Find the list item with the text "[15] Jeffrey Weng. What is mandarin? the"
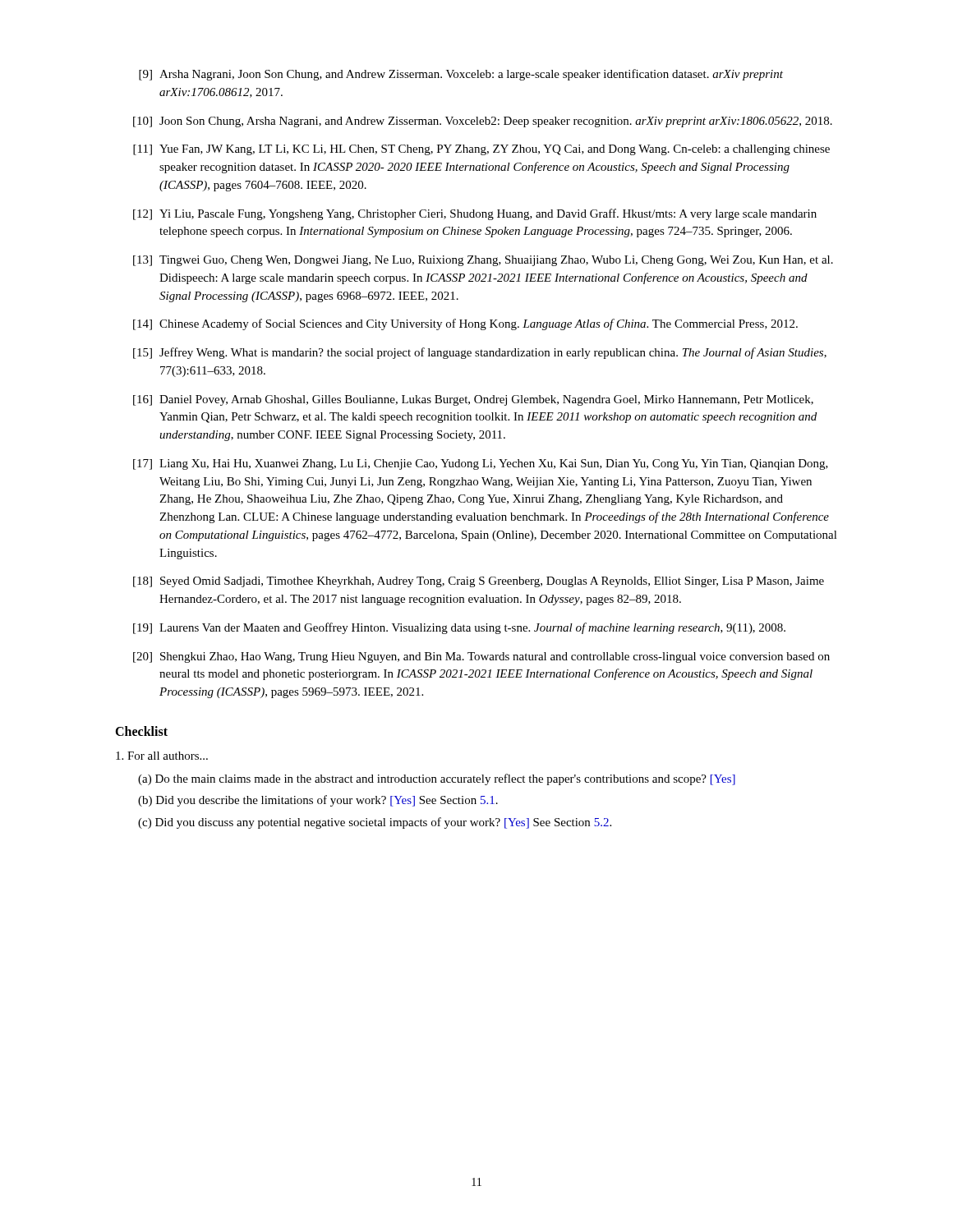This screenshot has height=1232, width=953. point(476,362)
